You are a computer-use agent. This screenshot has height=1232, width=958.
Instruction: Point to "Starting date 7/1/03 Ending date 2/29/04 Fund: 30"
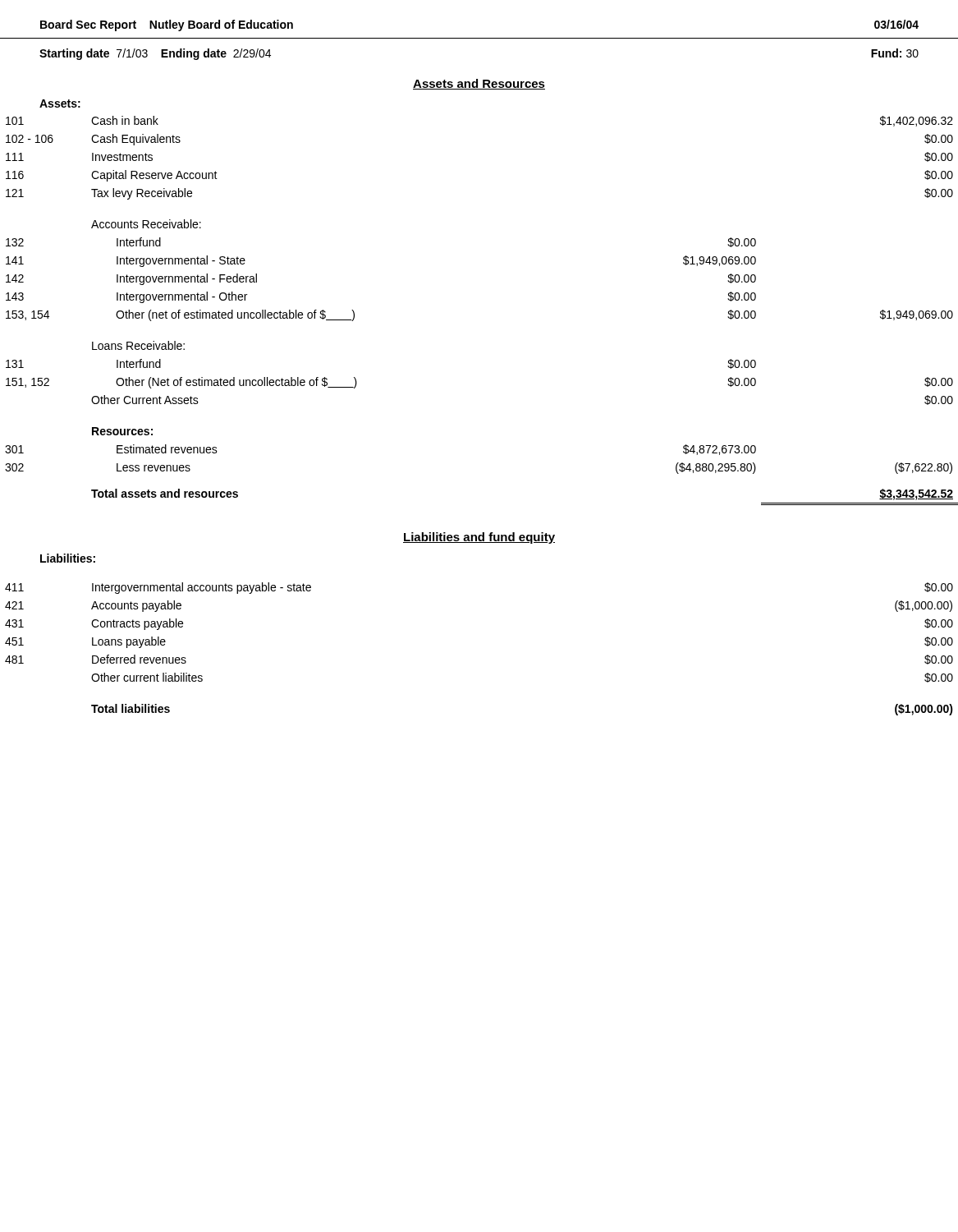[97, 54]
